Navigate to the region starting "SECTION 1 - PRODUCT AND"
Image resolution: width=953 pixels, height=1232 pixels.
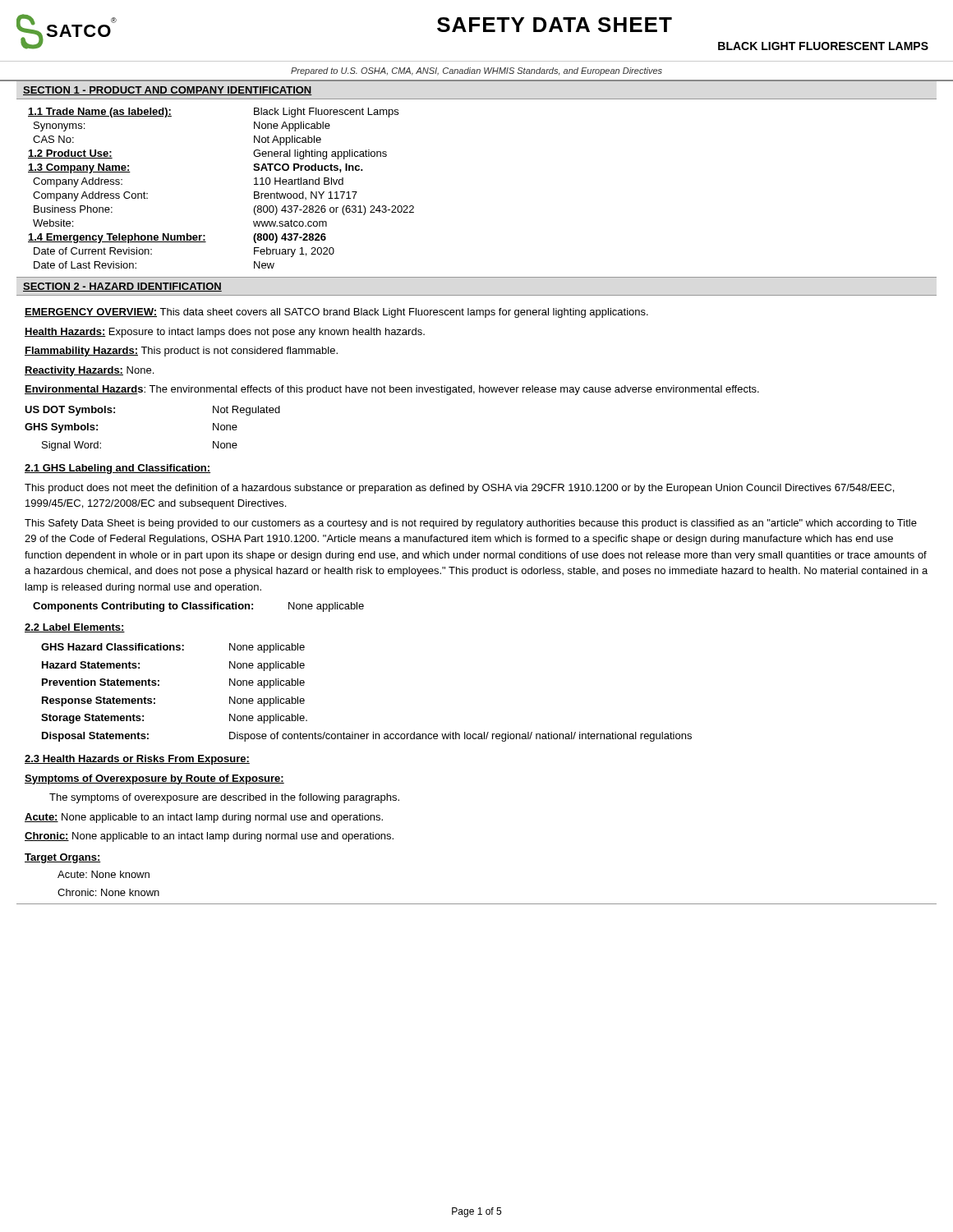[x=167, y=90]
